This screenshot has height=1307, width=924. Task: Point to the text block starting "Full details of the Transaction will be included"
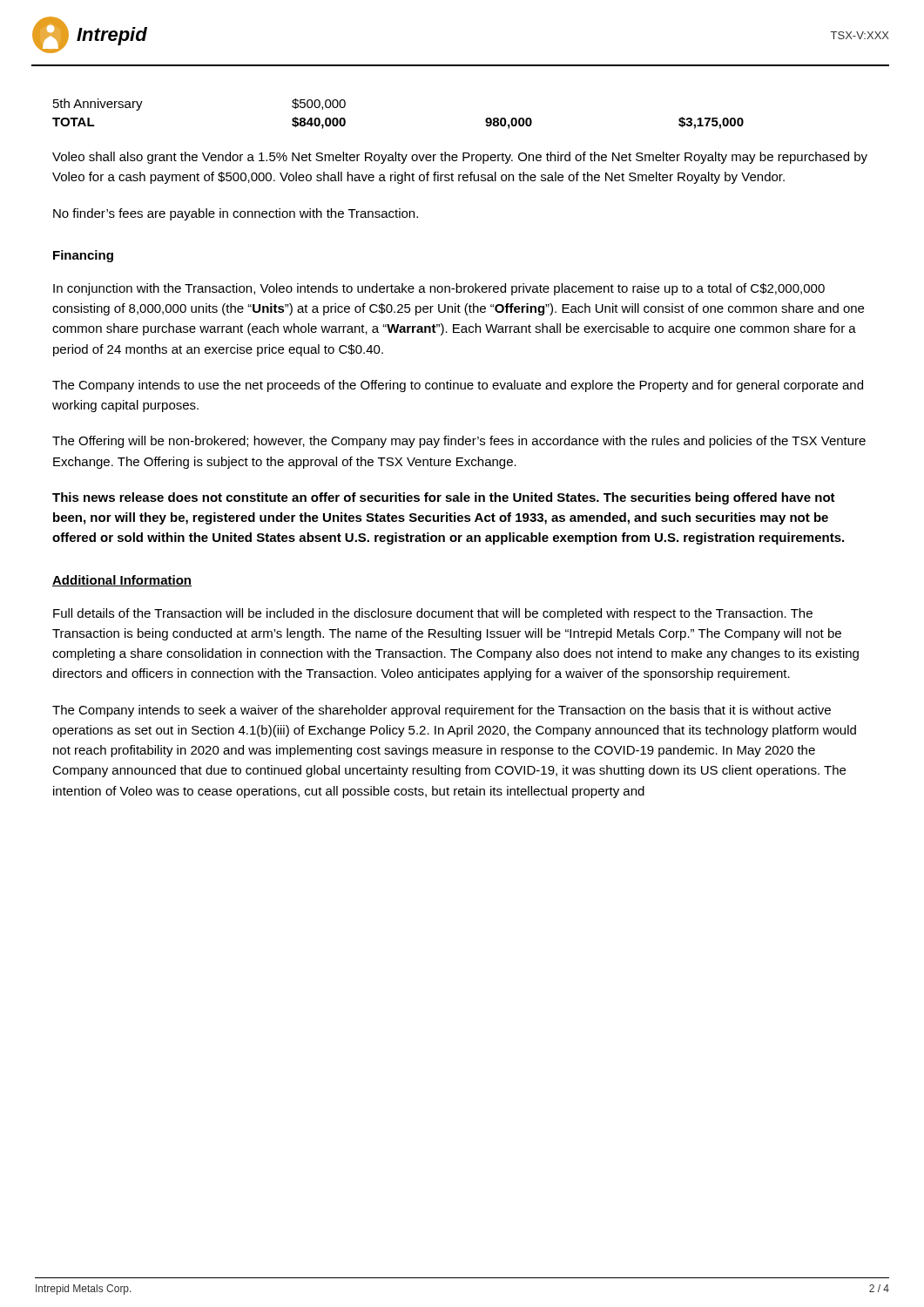coord(456,643)
